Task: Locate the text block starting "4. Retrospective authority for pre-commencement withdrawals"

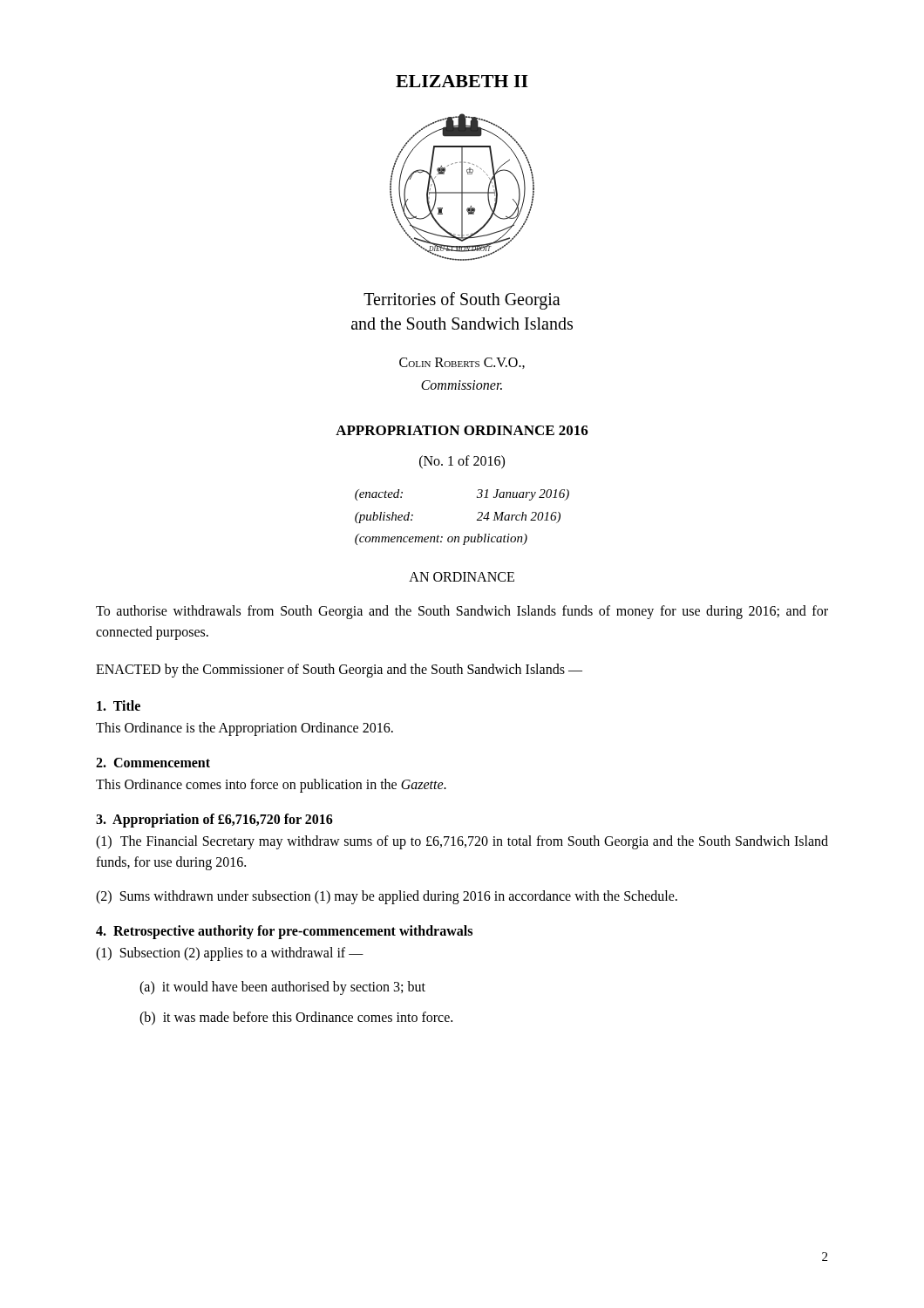Action: click(284, 931)
